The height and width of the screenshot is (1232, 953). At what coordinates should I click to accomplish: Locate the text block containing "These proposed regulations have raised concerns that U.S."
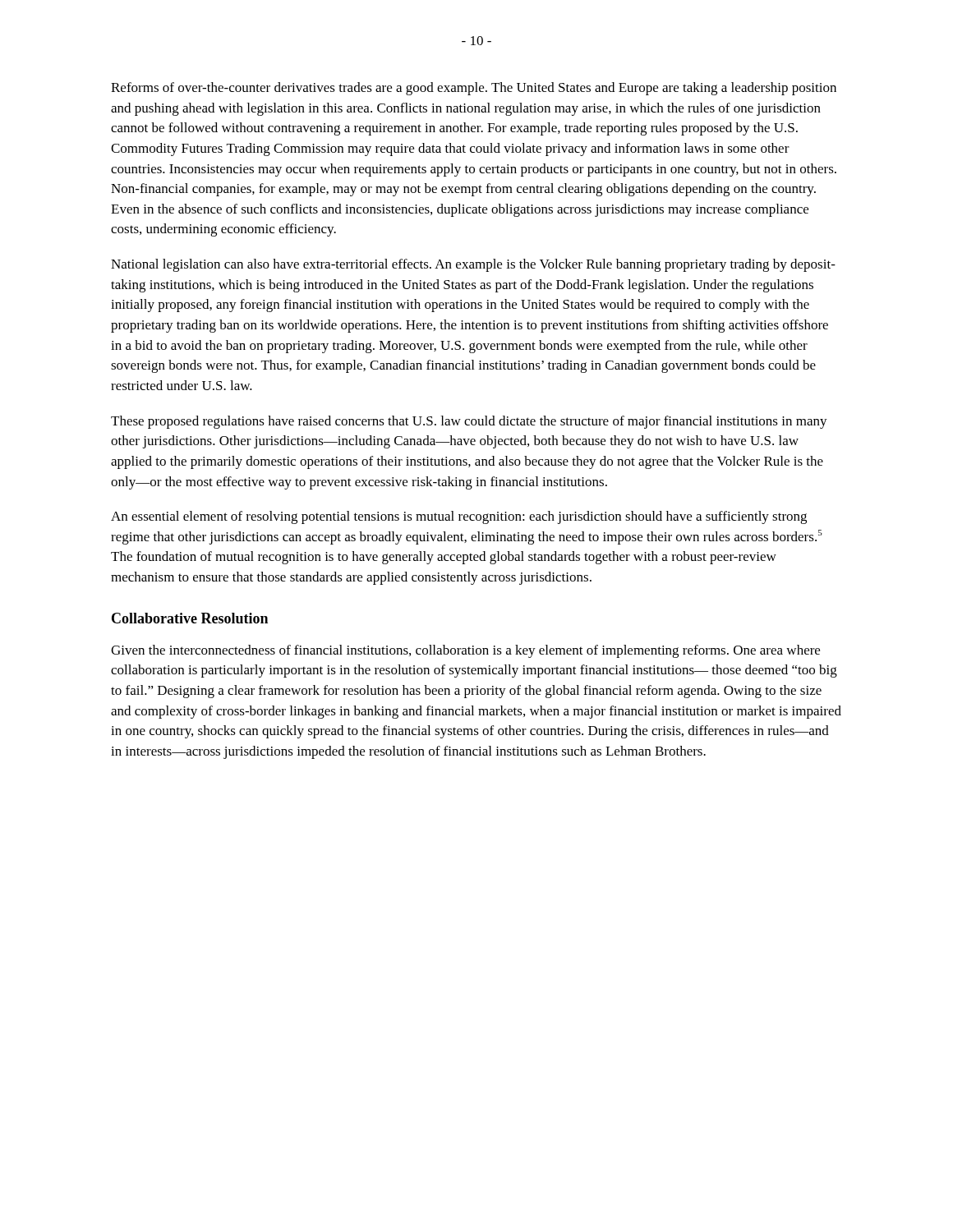[469, 451]
